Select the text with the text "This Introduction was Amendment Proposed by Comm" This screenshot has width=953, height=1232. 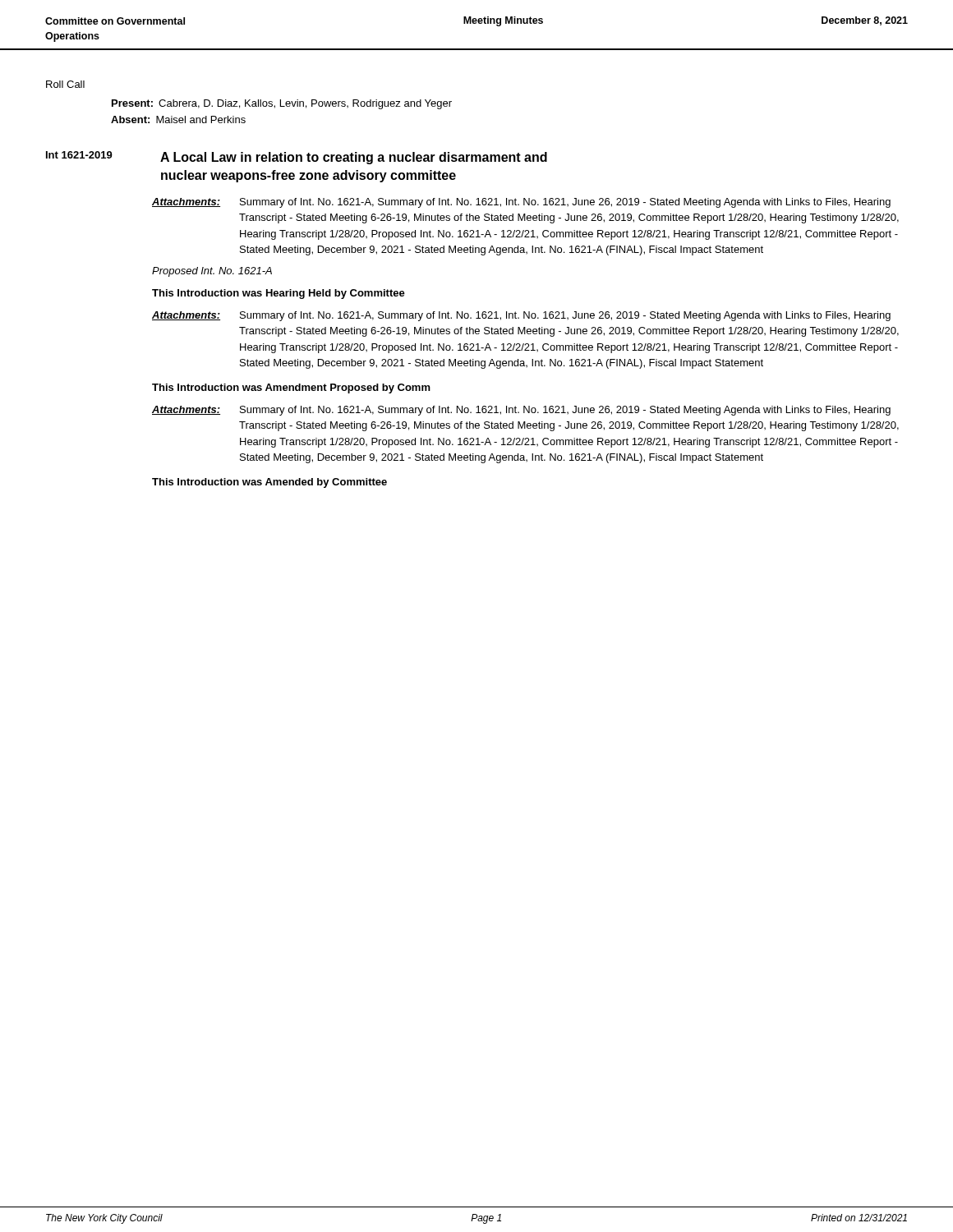point(291,387)
